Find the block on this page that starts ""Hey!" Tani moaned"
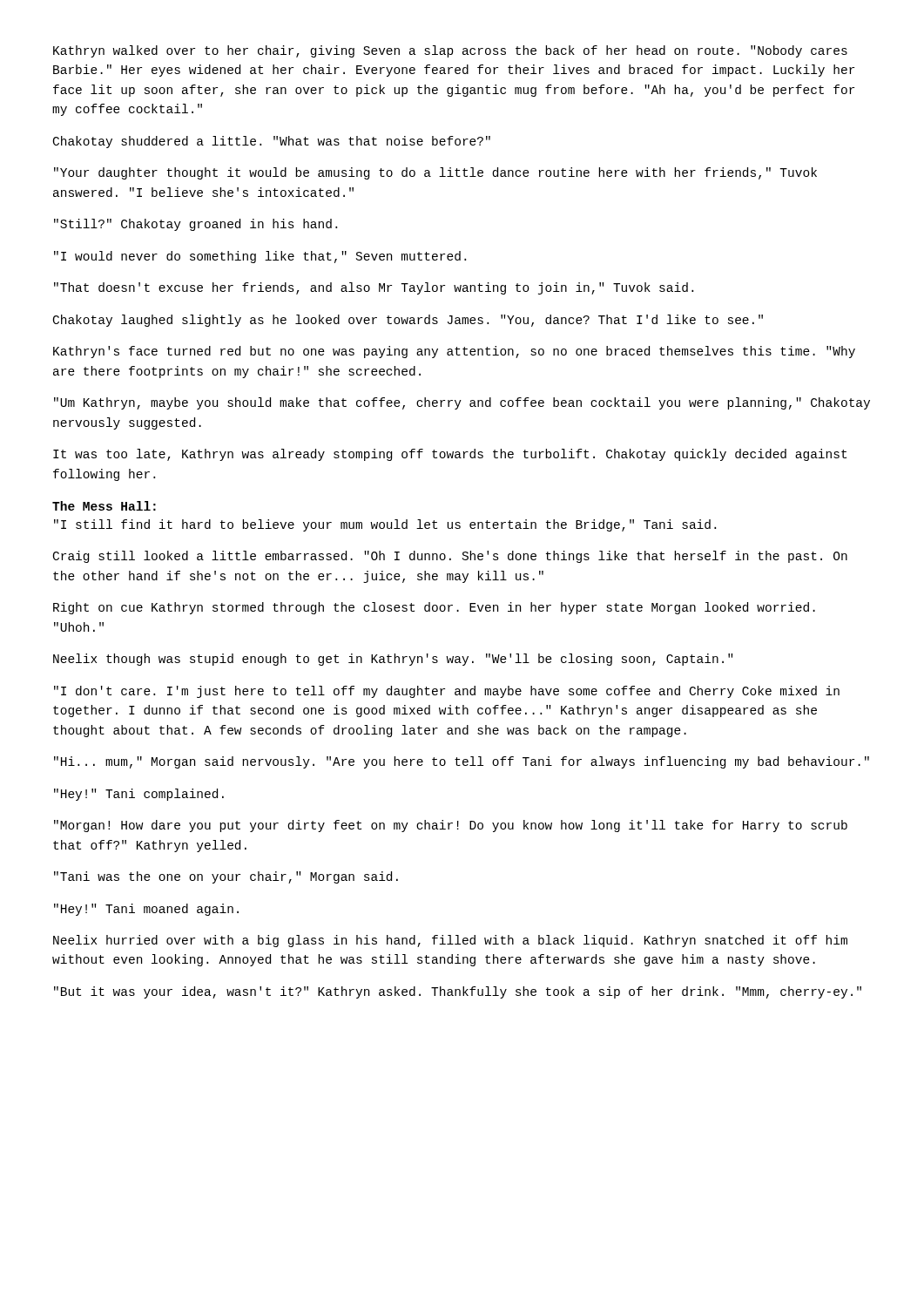 click(x=147, y=909)
